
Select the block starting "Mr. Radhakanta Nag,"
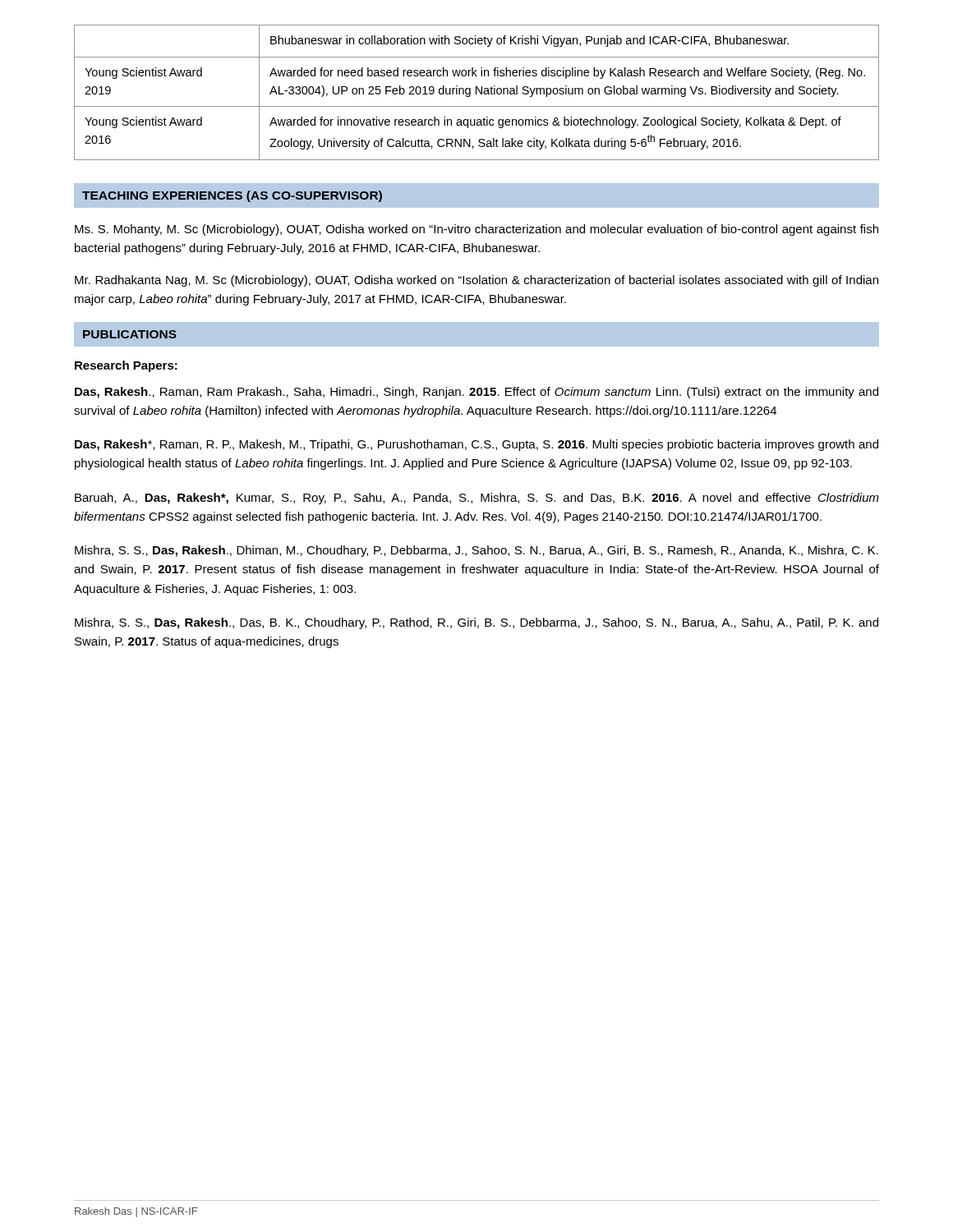click(x=476, y=289)
